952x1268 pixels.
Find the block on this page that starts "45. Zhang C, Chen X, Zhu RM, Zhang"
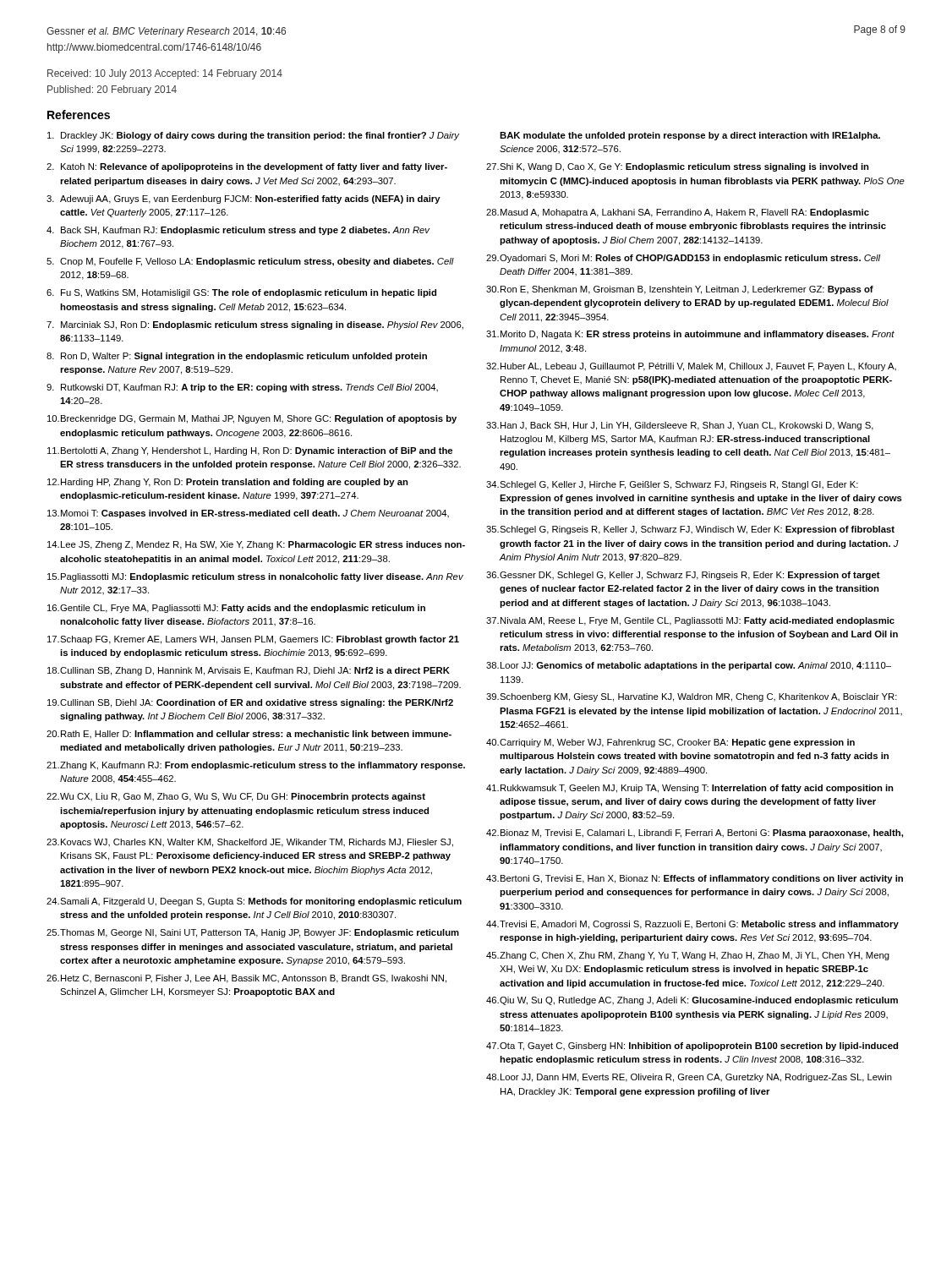point(696,969)
